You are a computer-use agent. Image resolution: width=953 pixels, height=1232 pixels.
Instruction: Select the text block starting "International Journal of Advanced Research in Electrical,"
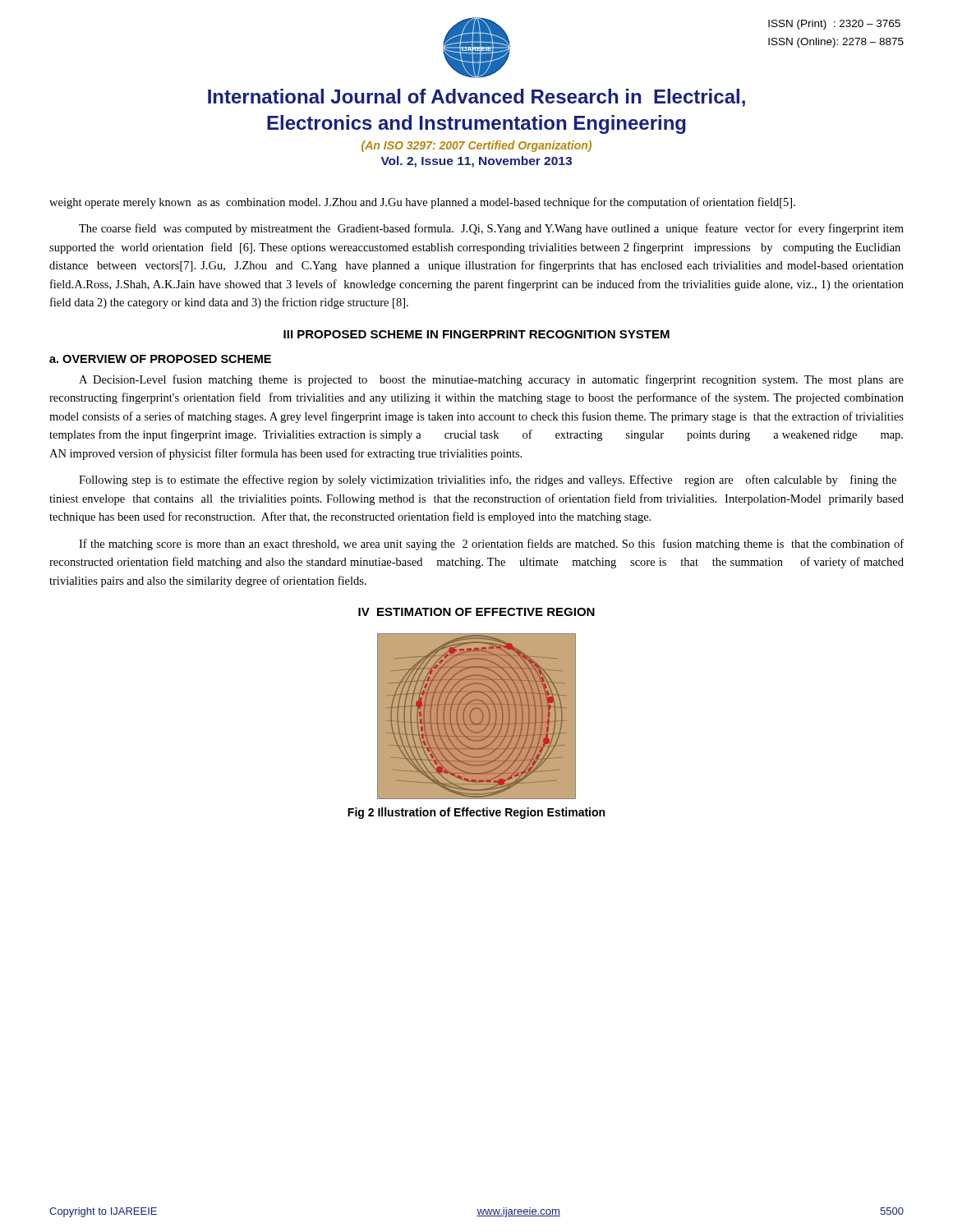[x=476, y=110]
